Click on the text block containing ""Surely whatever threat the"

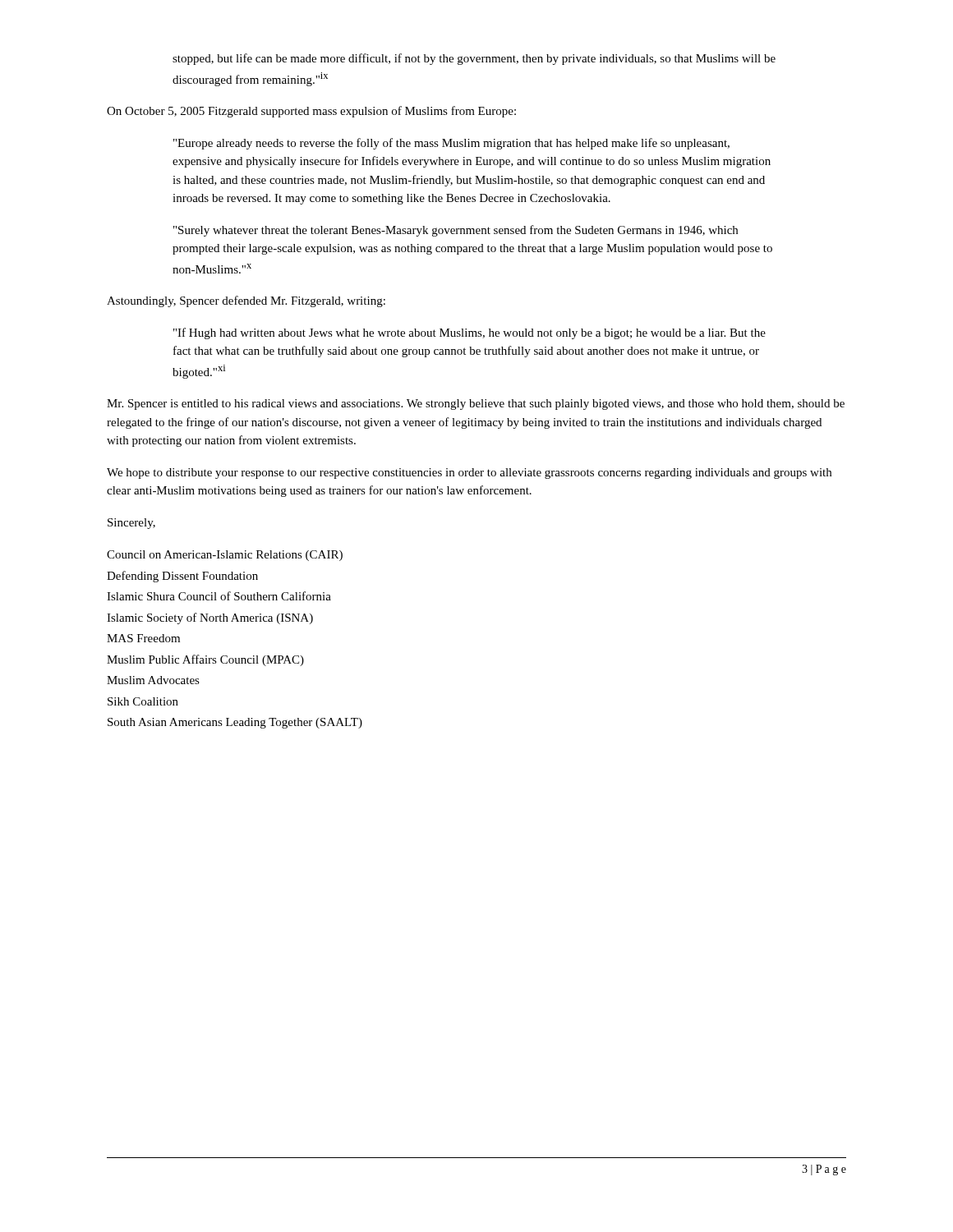click(x=473, y=249)
